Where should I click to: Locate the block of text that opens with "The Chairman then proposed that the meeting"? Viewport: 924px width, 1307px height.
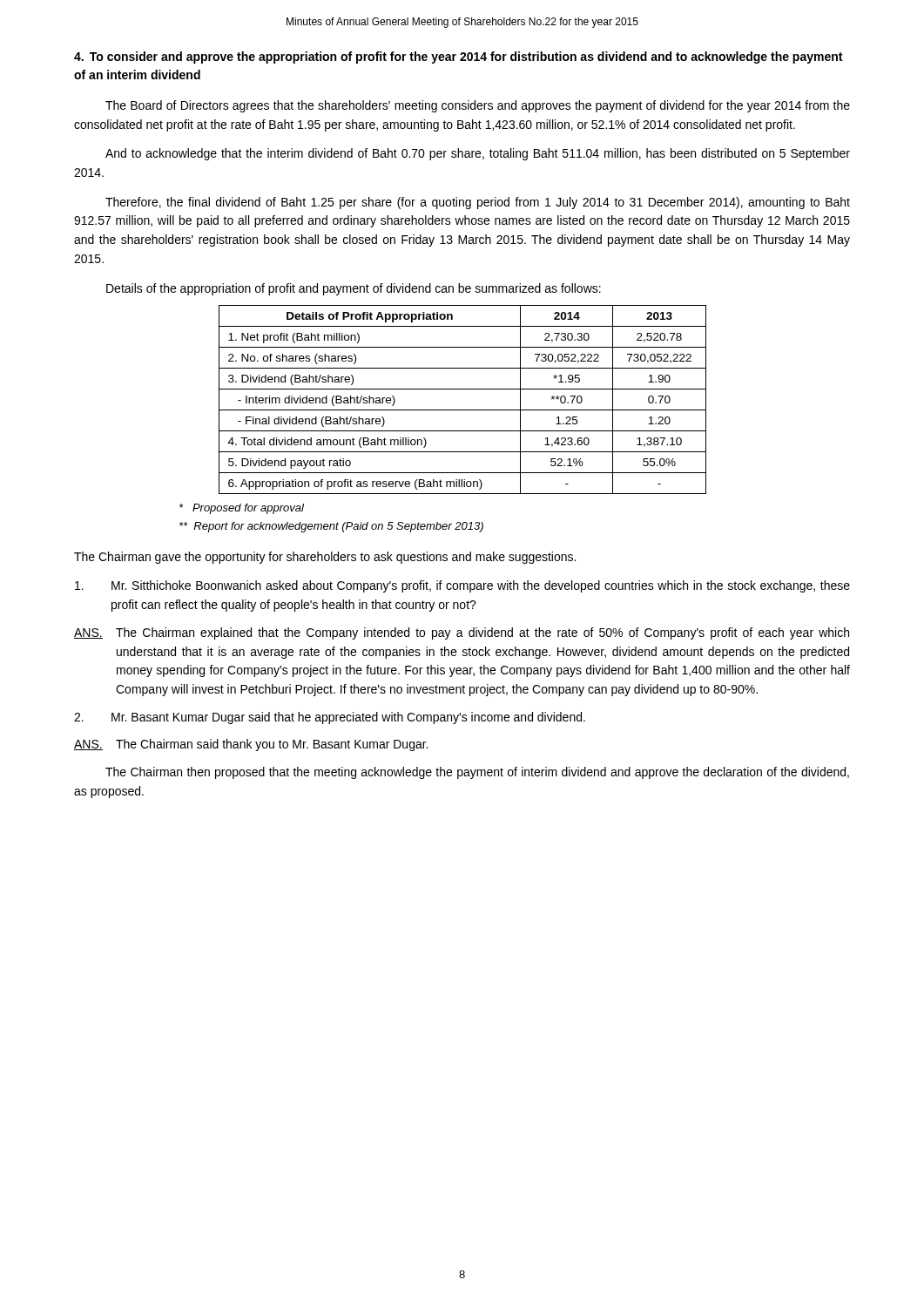pyautogui.click(x=462, y=781)
